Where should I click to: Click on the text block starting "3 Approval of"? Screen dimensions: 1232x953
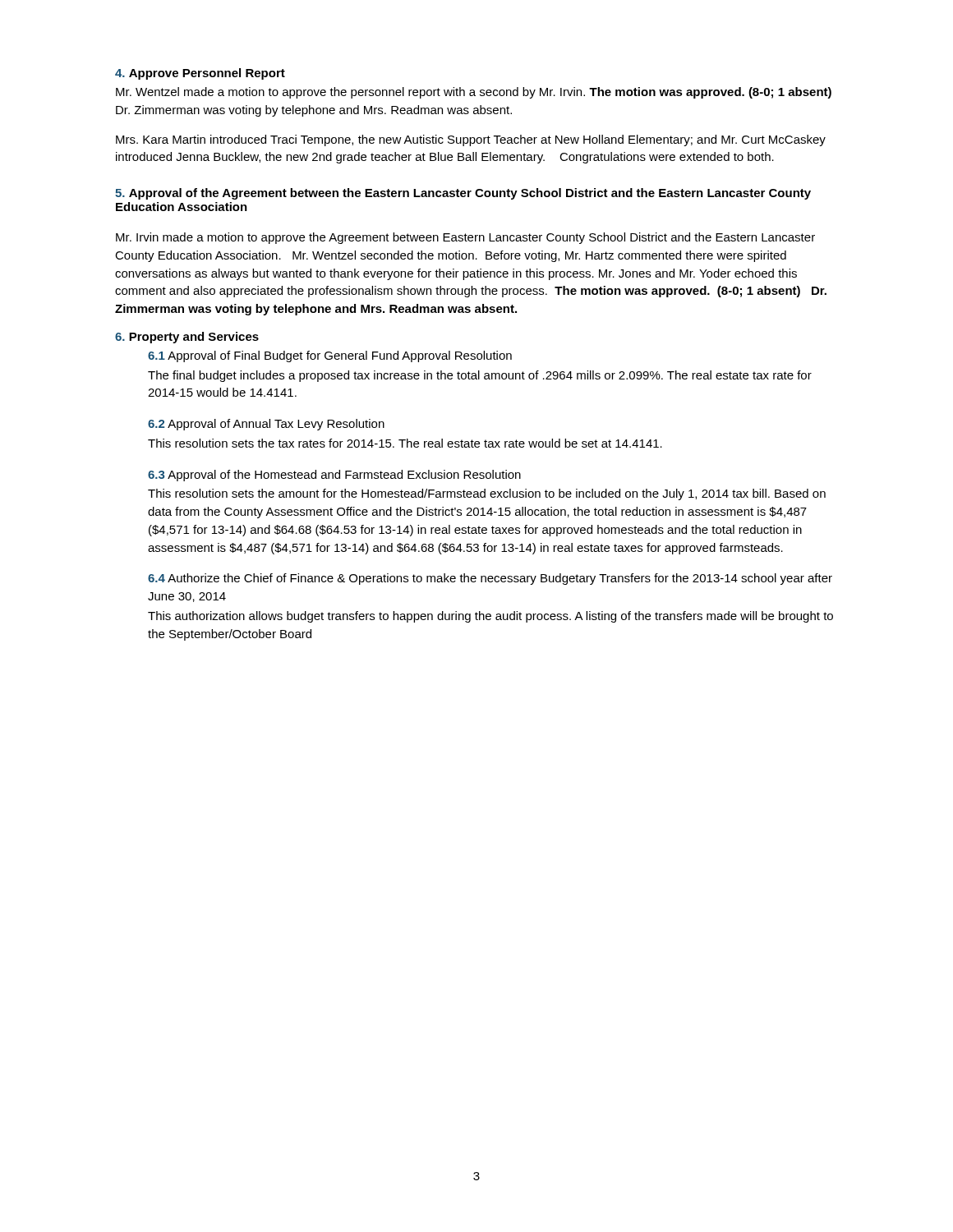pyautogui.click(x=493, y=511)
